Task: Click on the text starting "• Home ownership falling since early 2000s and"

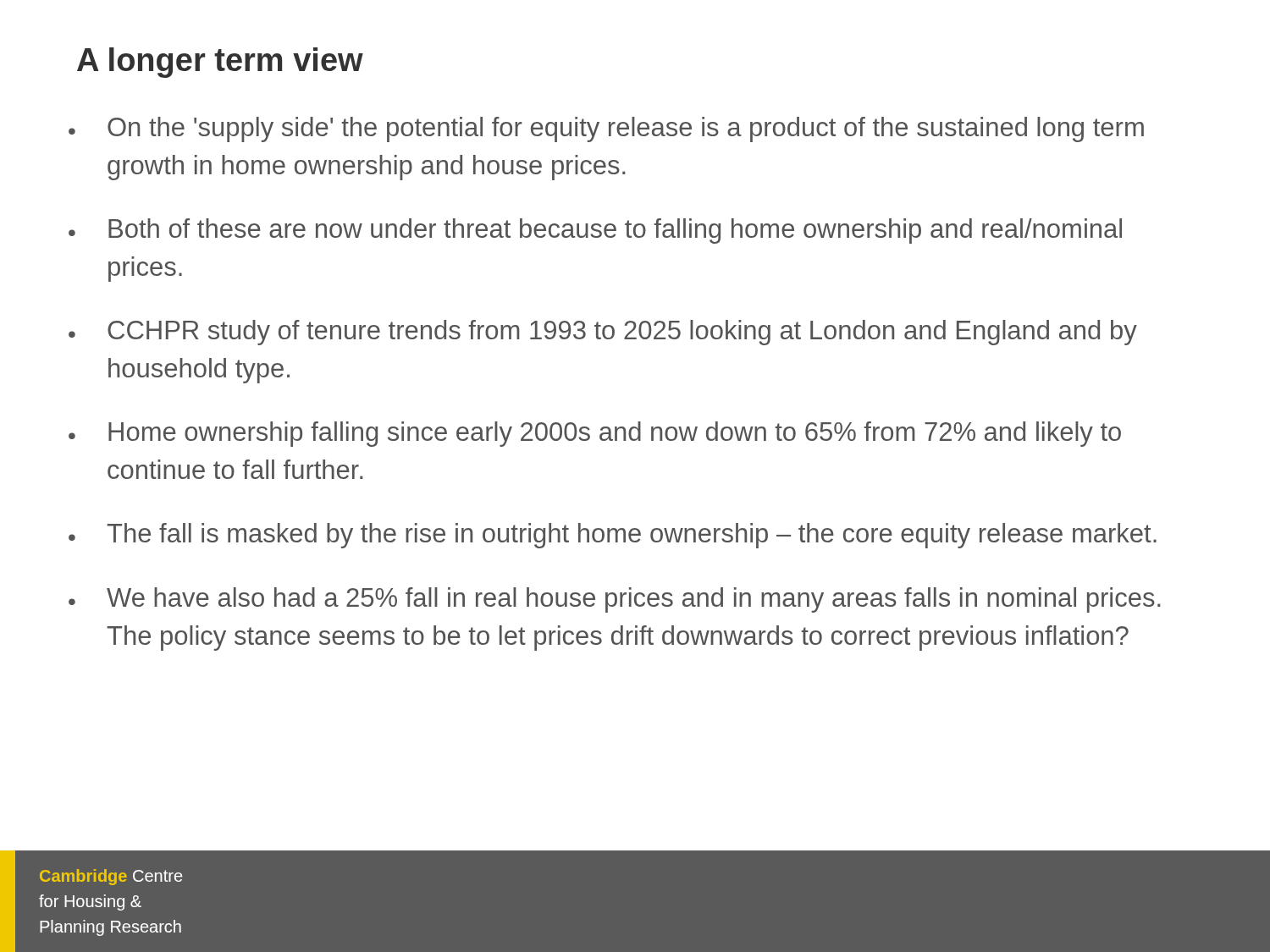Action: (x=635, y=451)
